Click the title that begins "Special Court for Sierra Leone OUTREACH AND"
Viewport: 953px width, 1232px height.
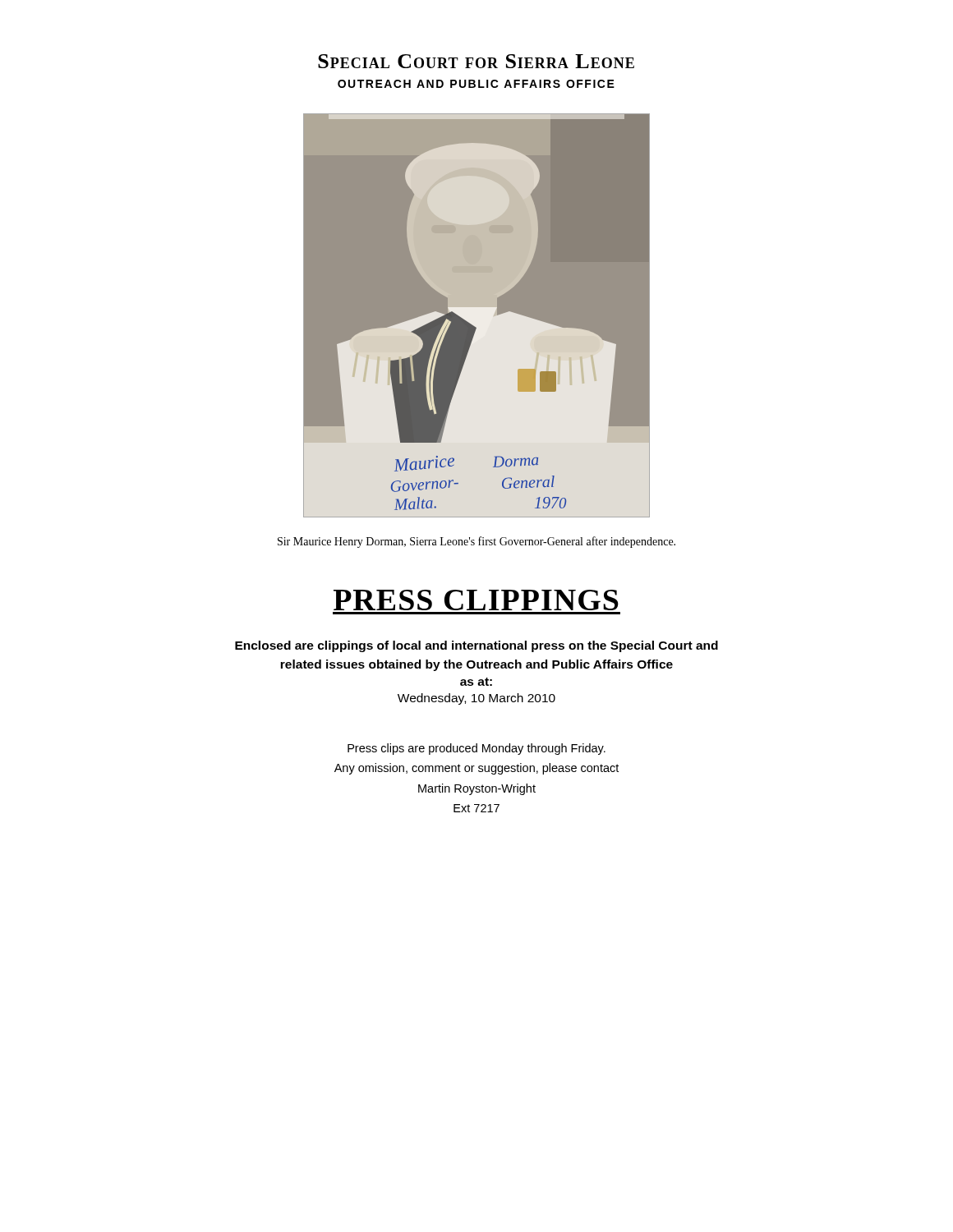pyautogui.click(x=476, y=70)
